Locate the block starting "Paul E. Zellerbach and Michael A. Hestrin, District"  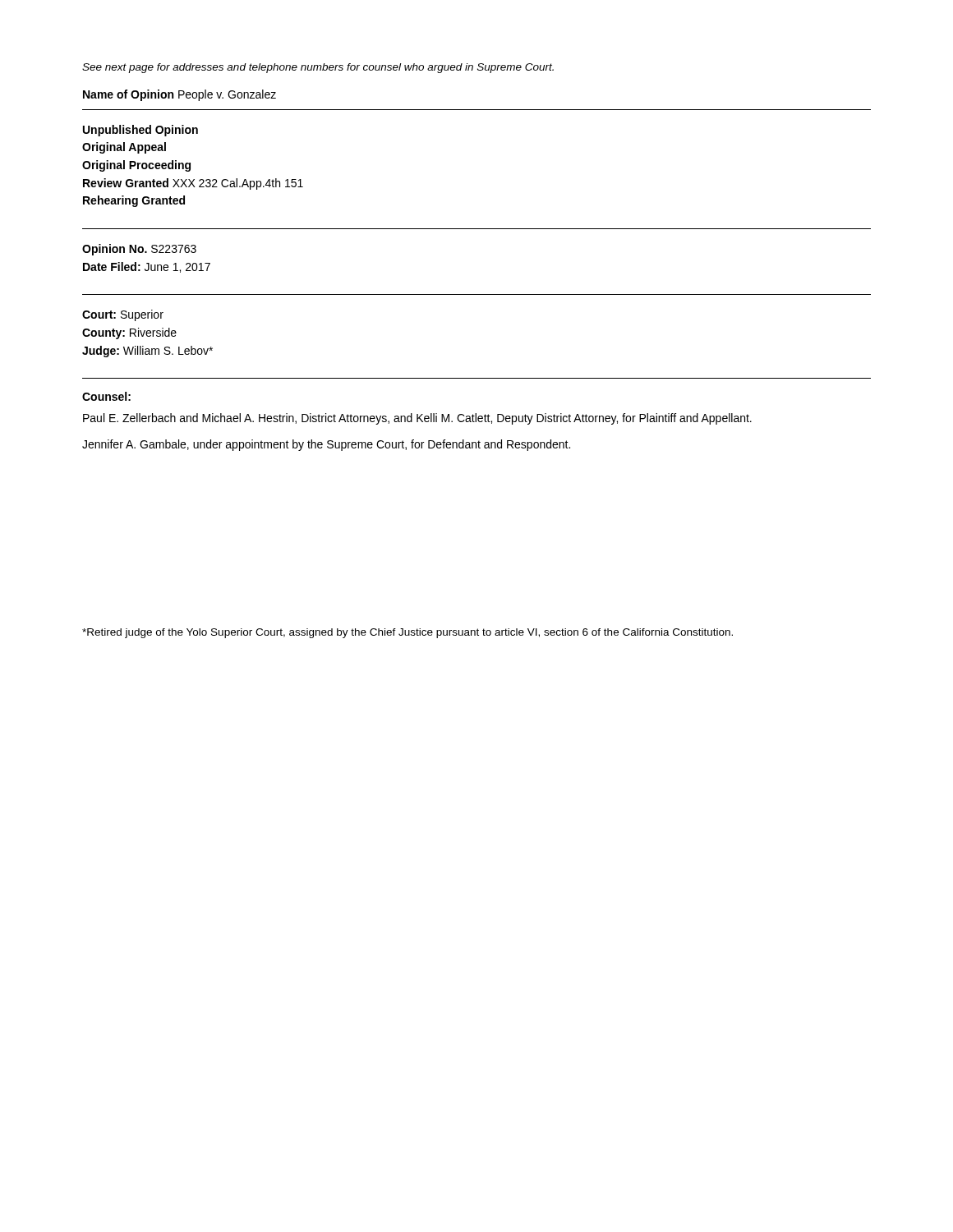click(417, 418)
